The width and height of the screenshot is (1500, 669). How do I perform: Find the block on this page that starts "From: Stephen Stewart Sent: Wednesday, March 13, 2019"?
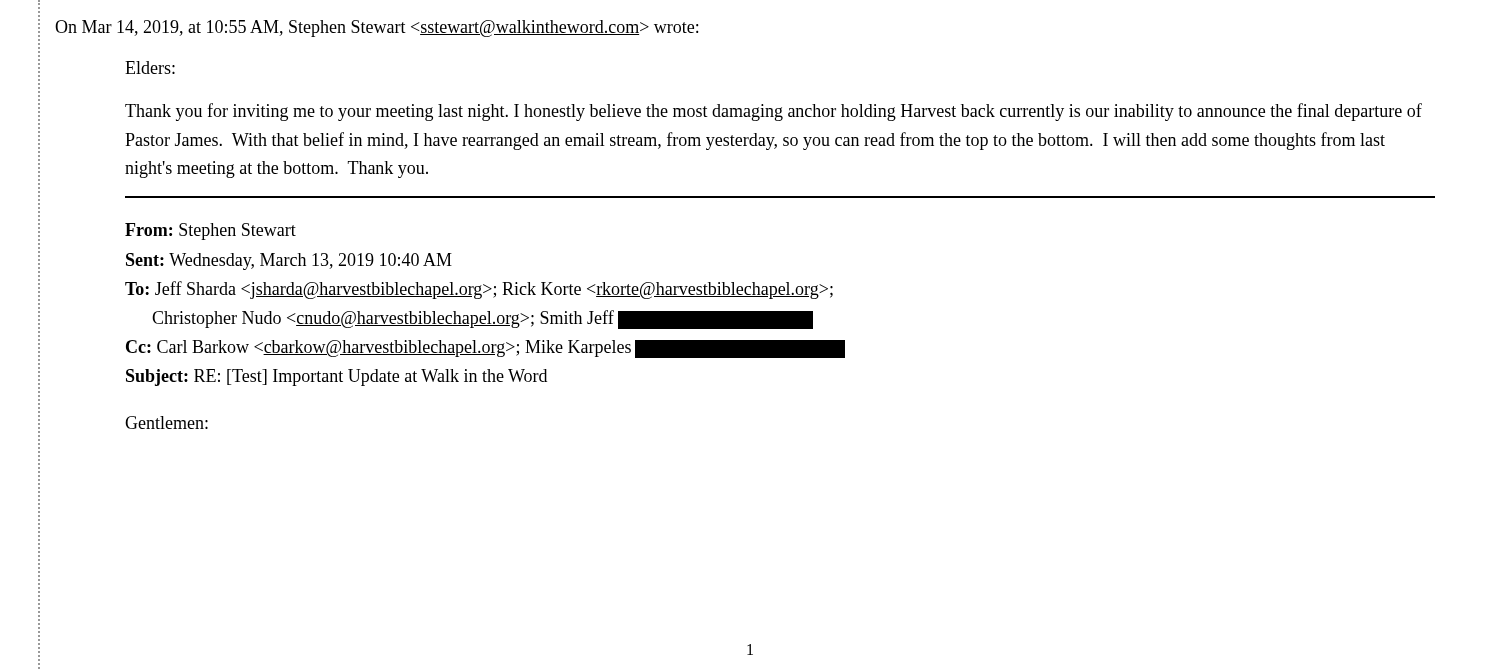tap(485, 303)
